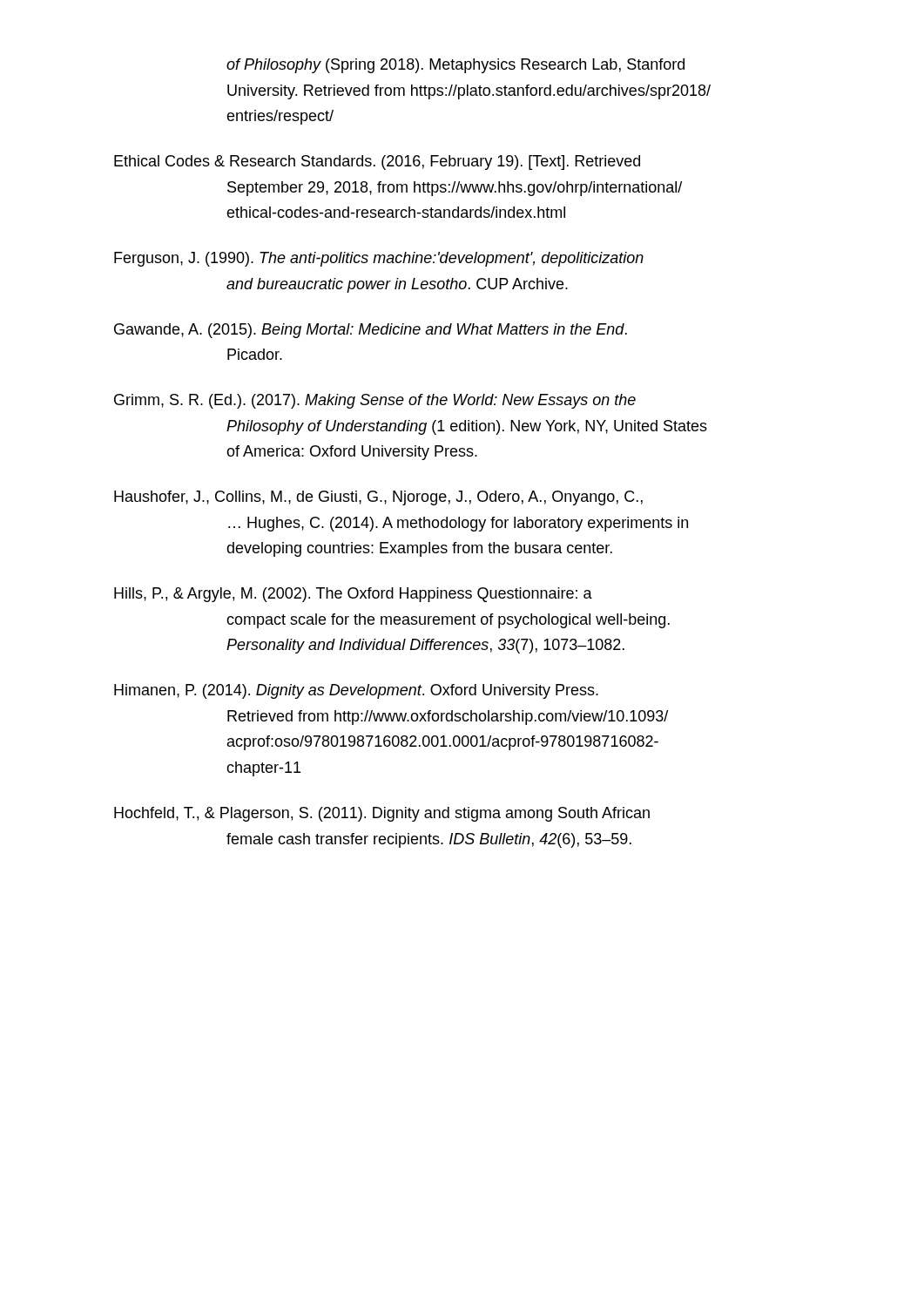Where is the passage that starts "Ferguson, J. (1990). The anti-politics"?

[x=479, y=272]
